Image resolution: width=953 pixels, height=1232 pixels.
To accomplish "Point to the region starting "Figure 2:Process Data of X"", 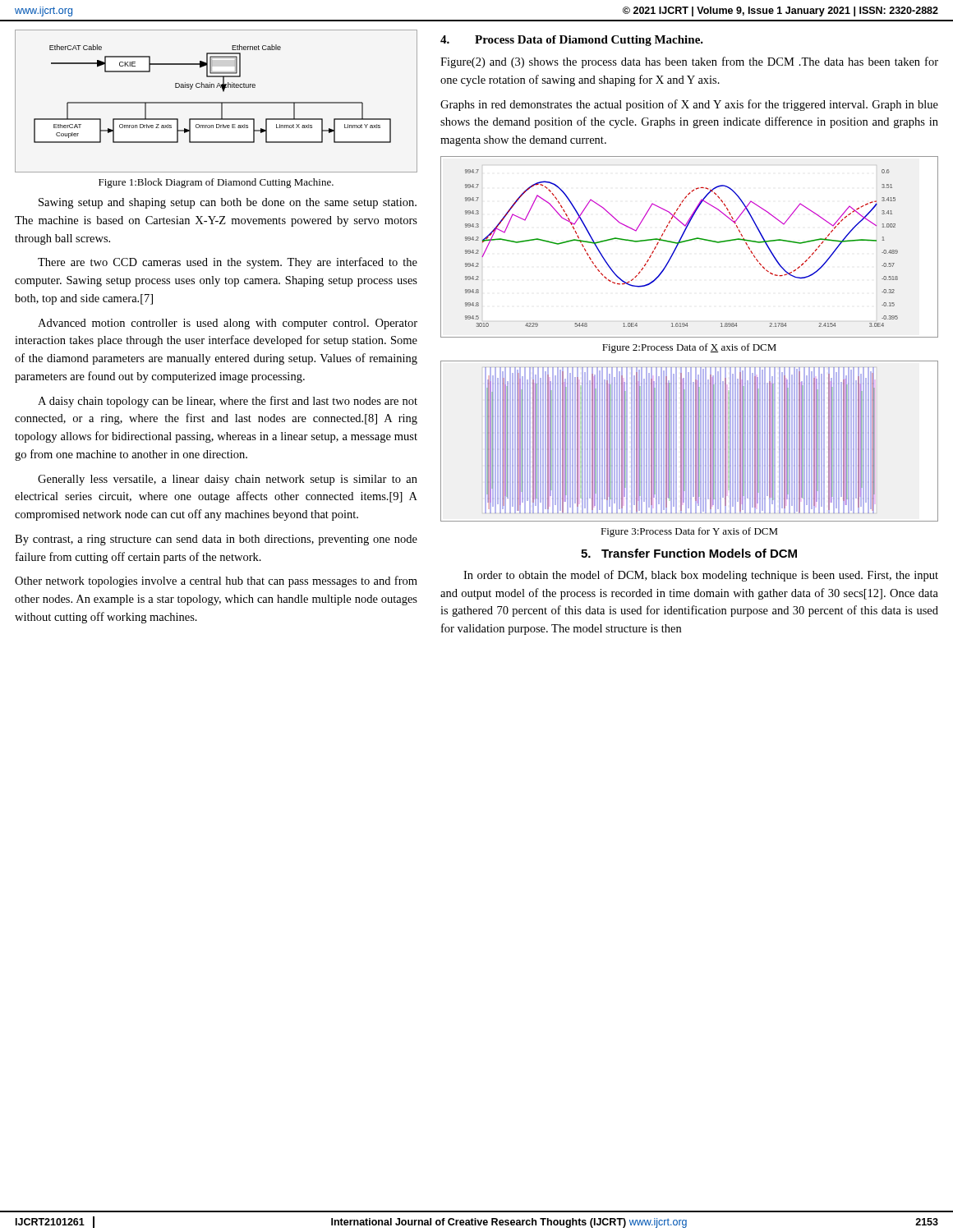I will pos(689,347).
